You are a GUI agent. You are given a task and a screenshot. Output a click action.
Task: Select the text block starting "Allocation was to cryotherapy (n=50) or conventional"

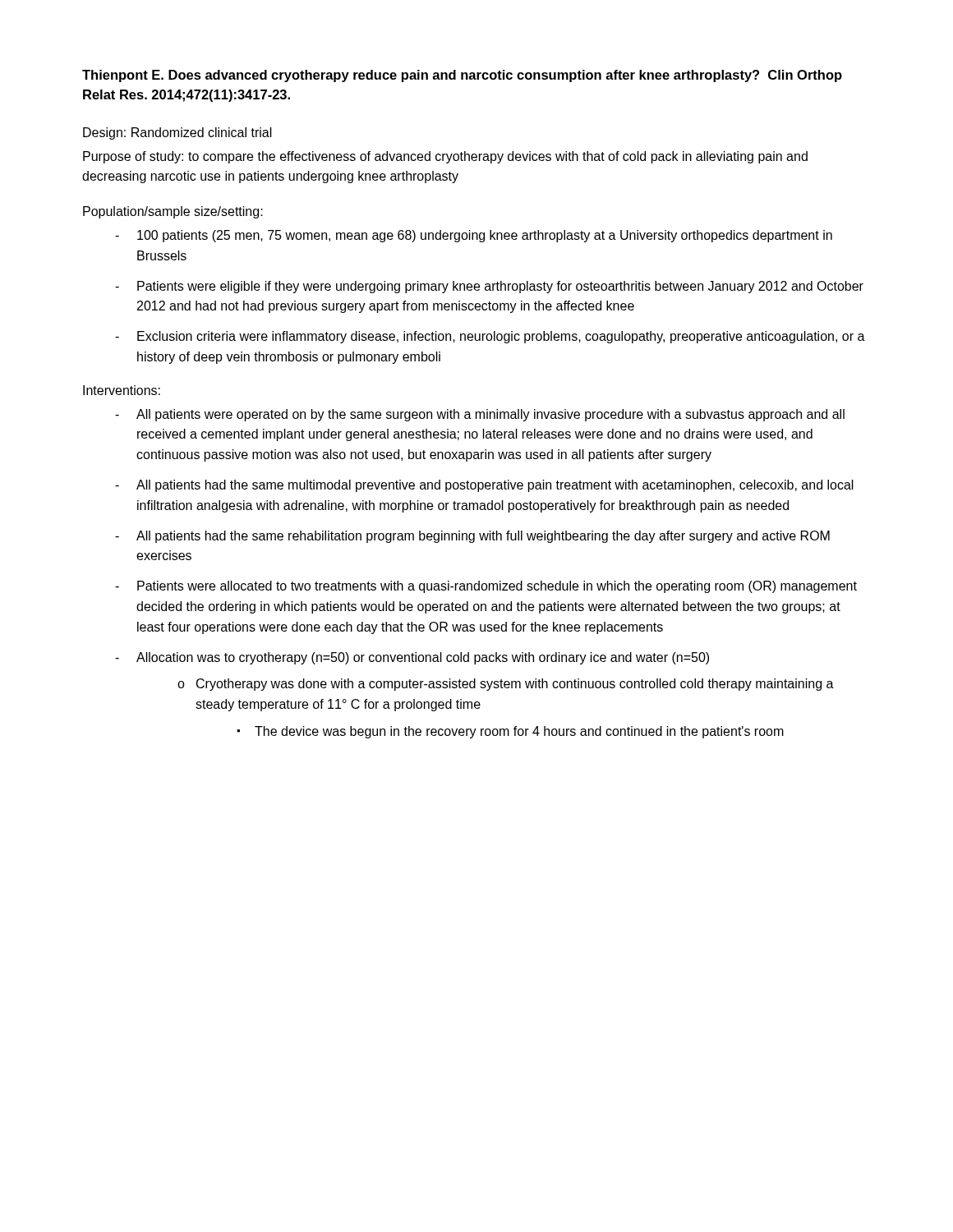click(x=504, y=696)
